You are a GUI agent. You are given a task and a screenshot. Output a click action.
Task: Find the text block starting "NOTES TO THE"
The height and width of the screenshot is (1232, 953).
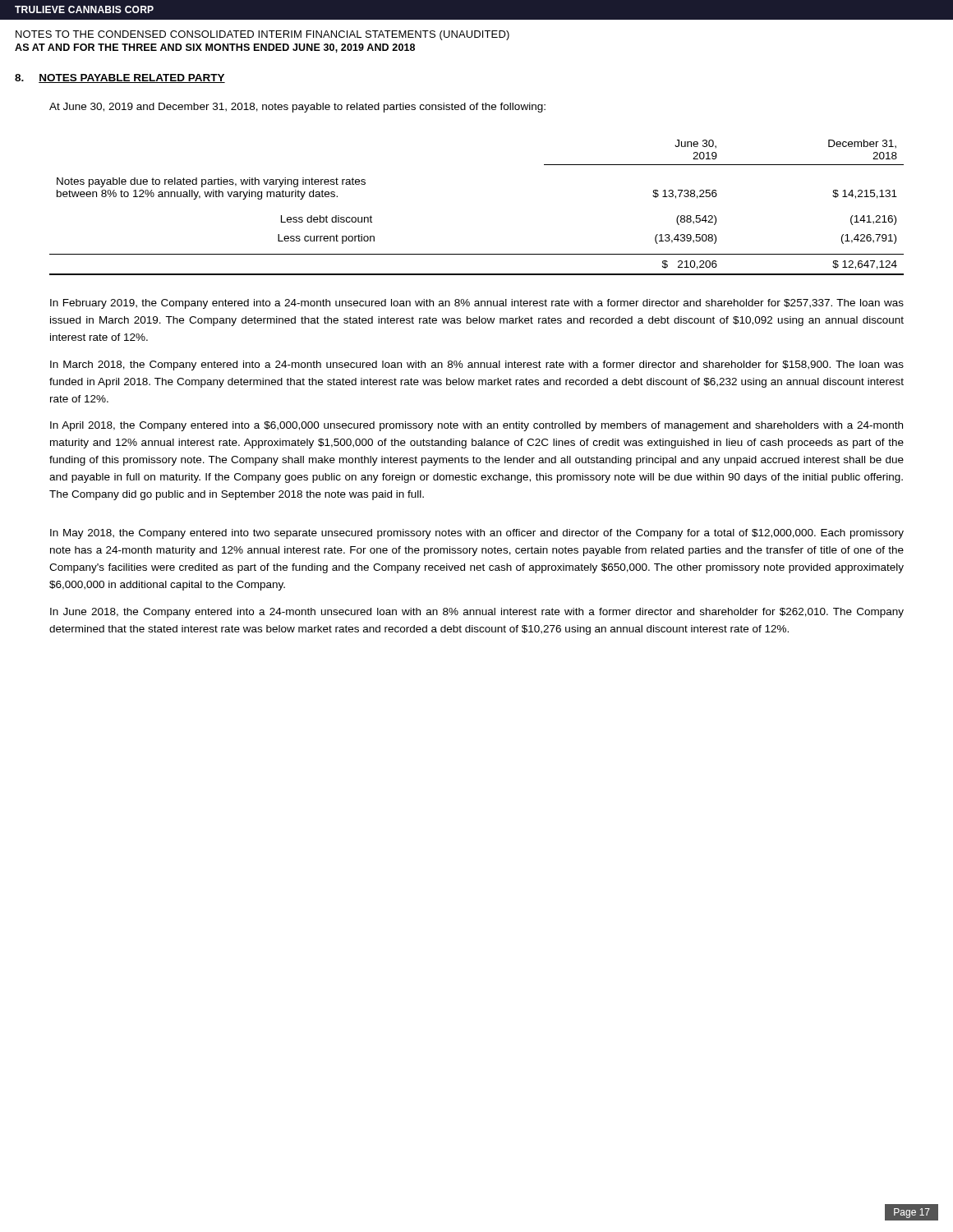tap(476, 41)
